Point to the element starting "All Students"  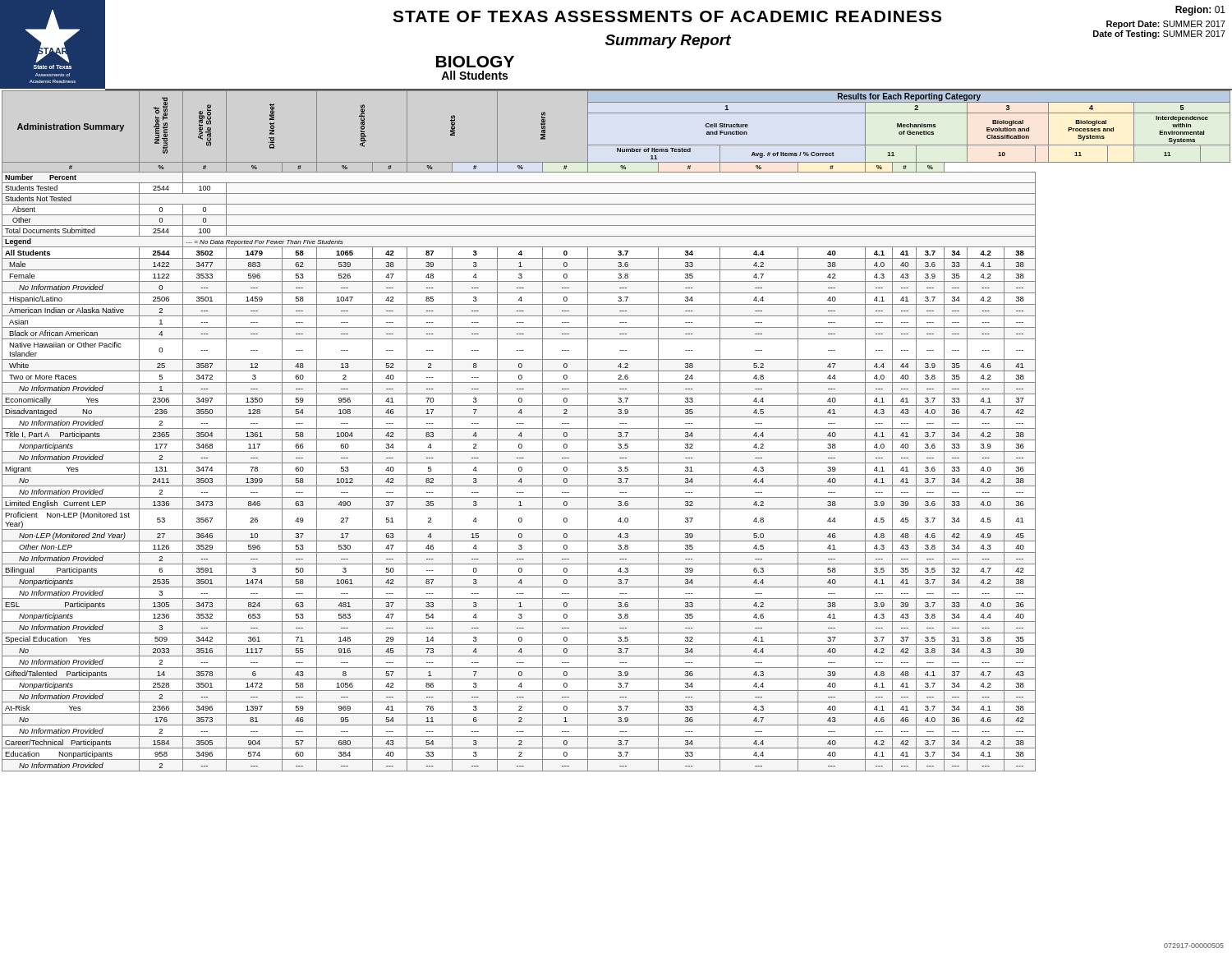pyautogui.click(x=475, y=76)
